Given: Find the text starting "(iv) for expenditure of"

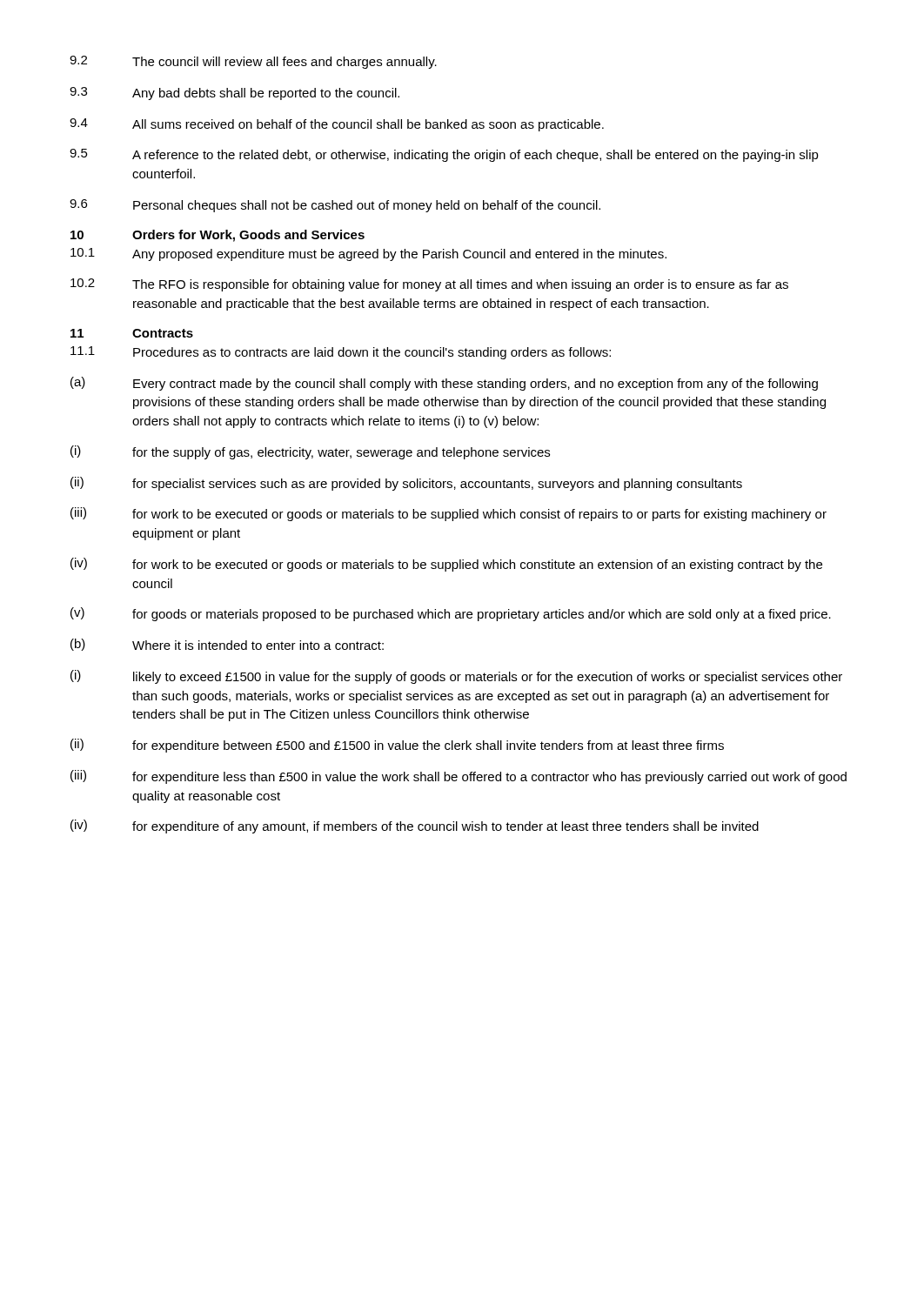Looking at the screenshot, I should tap(462, 827).
